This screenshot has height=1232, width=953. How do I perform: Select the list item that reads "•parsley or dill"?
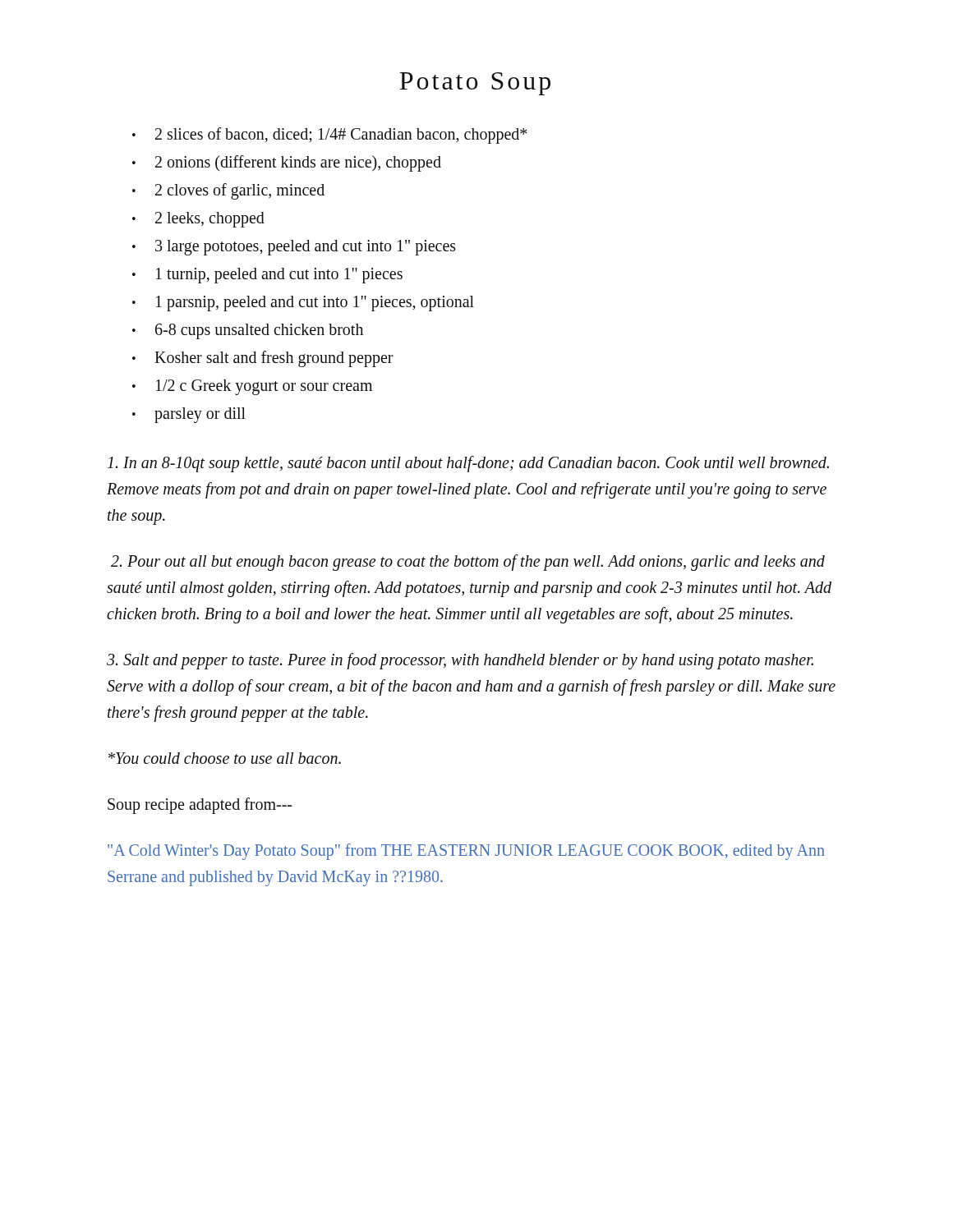(x=189, y=413)
